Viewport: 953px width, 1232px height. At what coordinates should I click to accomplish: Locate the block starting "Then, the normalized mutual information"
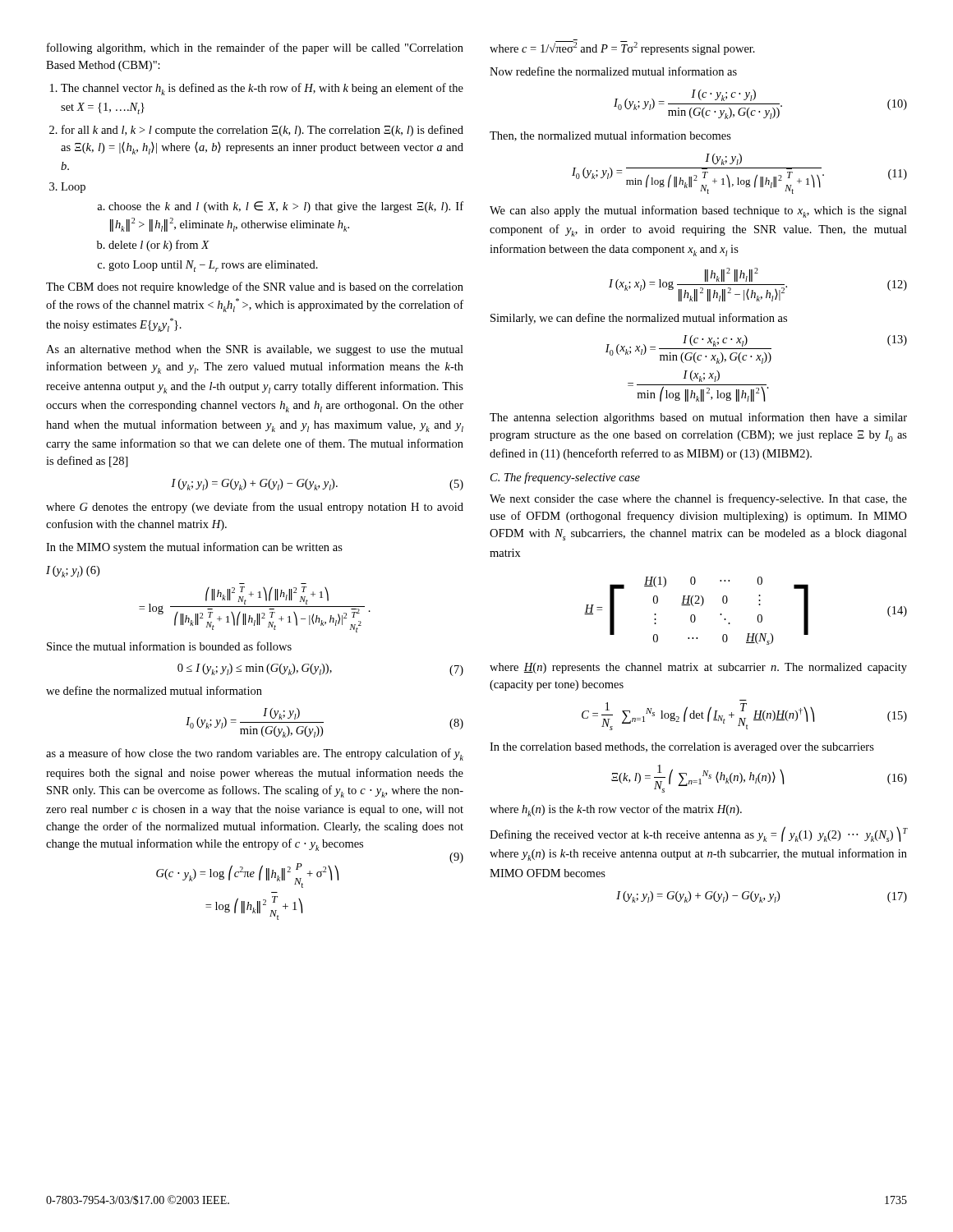point(698,136)
